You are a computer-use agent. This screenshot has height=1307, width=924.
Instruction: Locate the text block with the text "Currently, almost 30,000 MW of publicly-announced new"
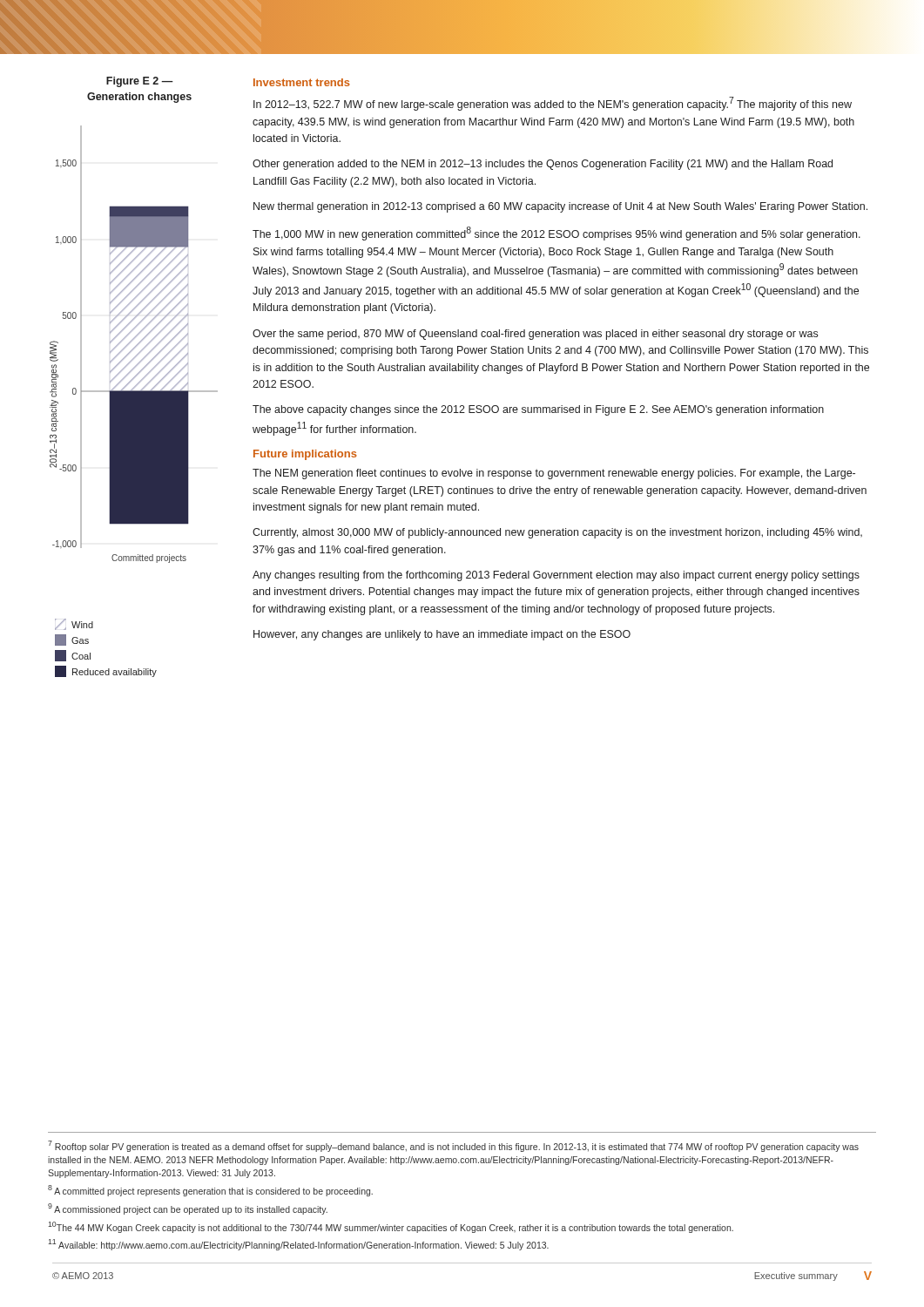558,541
